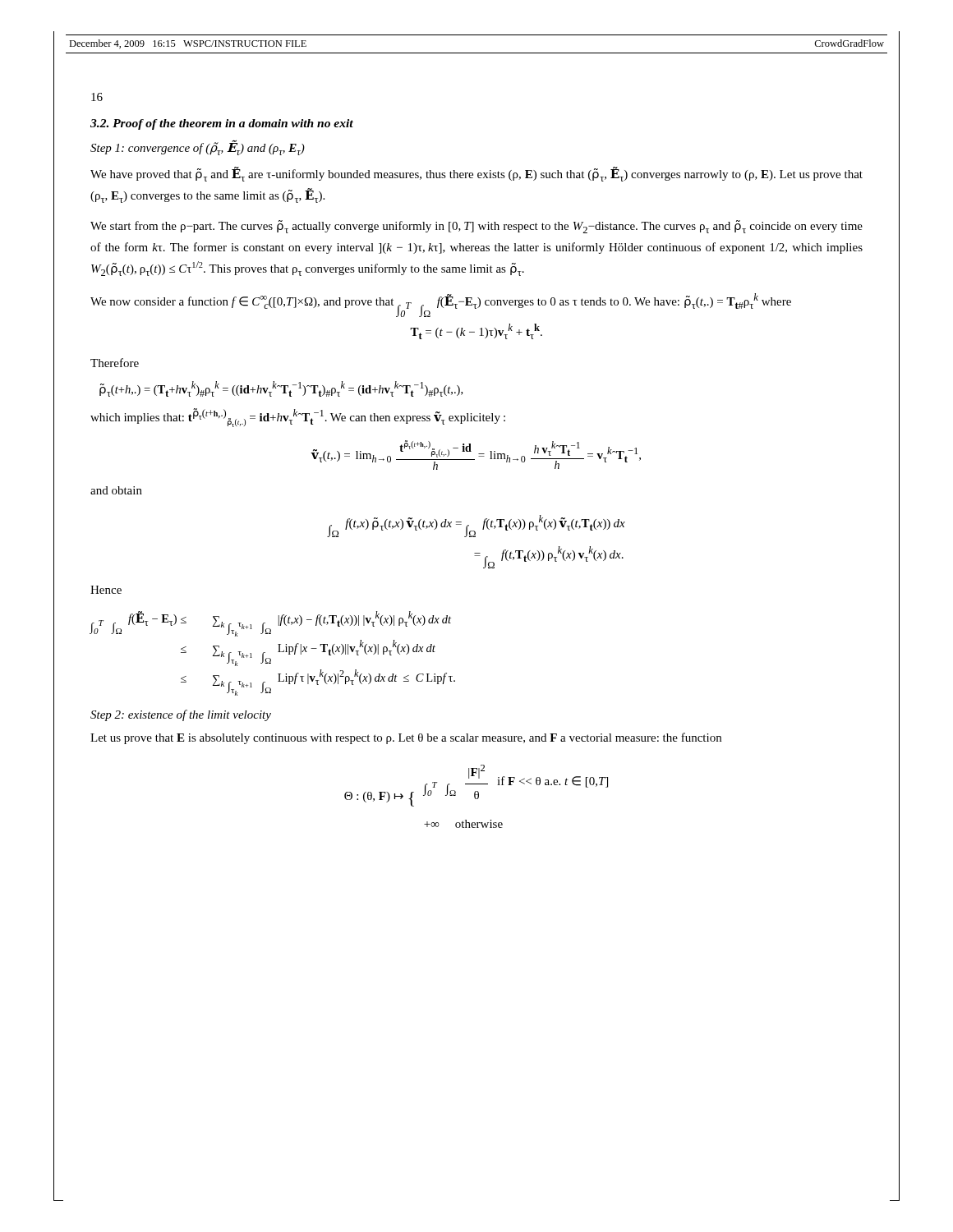Select the text block starting "∫0T ∫Ω f(Ẽτ − Eτ) ≤"

pos(135,625)
